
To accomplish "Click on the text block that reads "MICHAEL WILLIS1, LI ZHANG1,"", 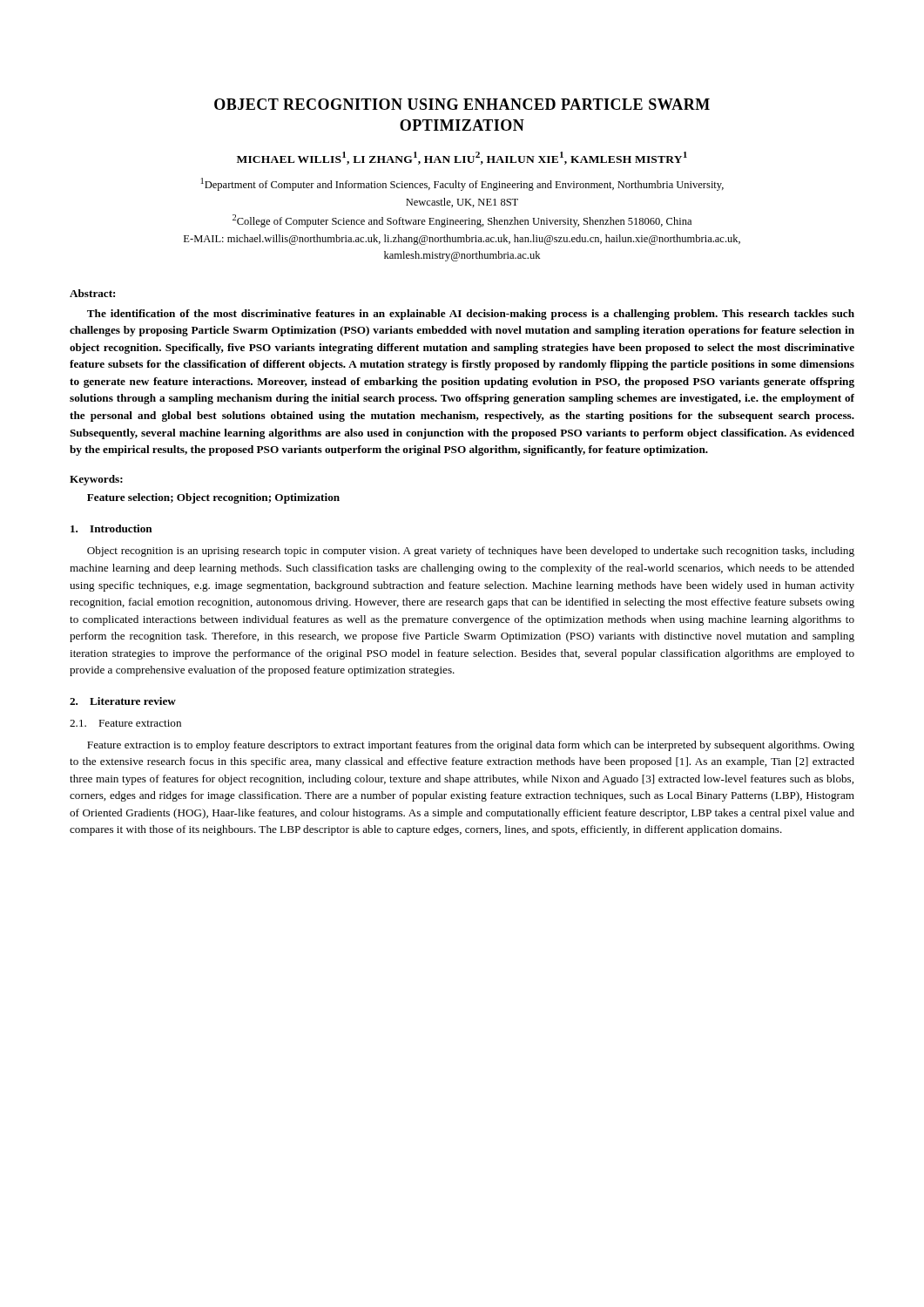I will tap(462, 157).
